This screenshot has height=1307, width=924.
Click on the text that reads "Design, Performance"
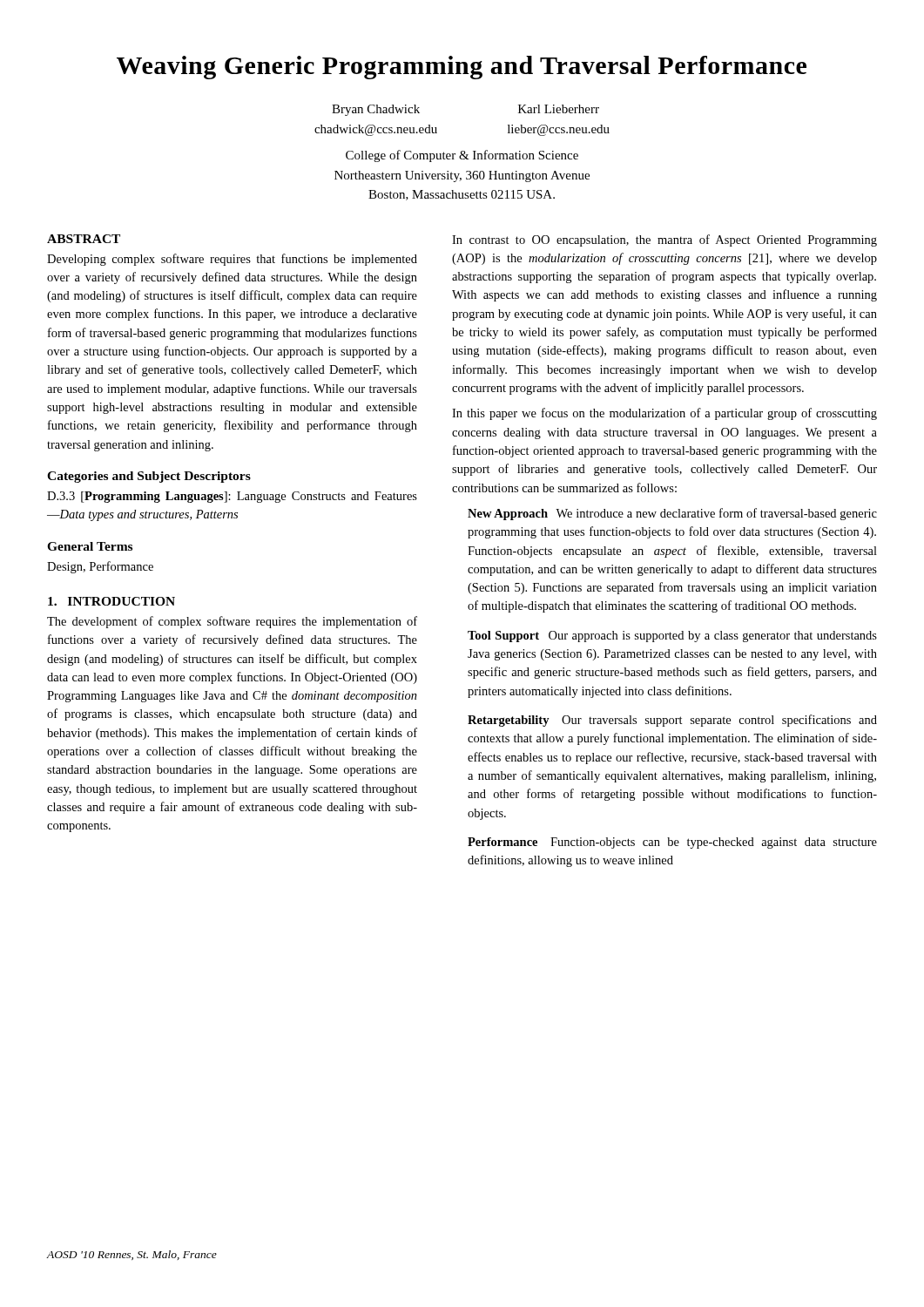(x=100, y=566)
